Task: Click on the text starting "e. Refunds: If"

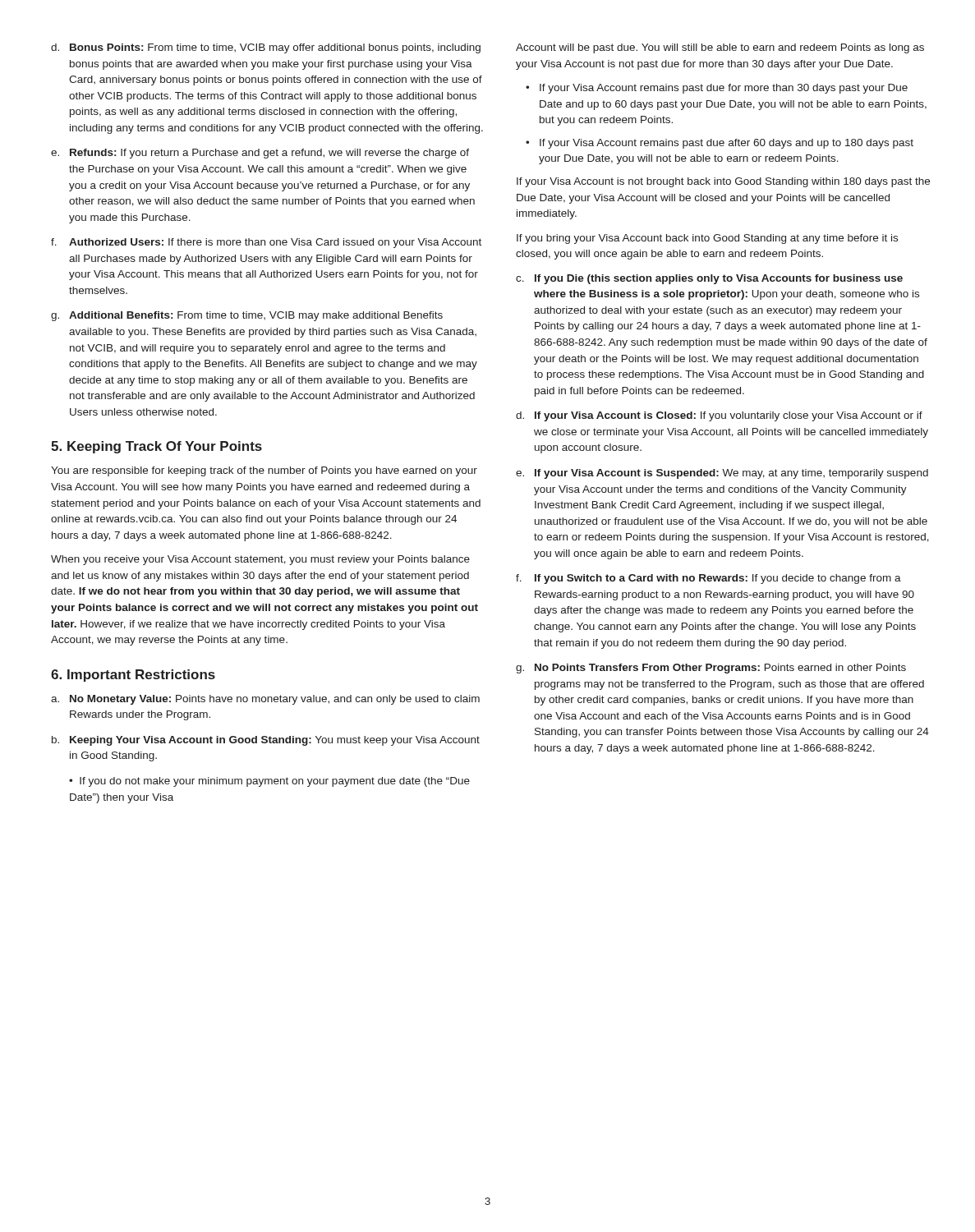Action: tap(269, 185)
